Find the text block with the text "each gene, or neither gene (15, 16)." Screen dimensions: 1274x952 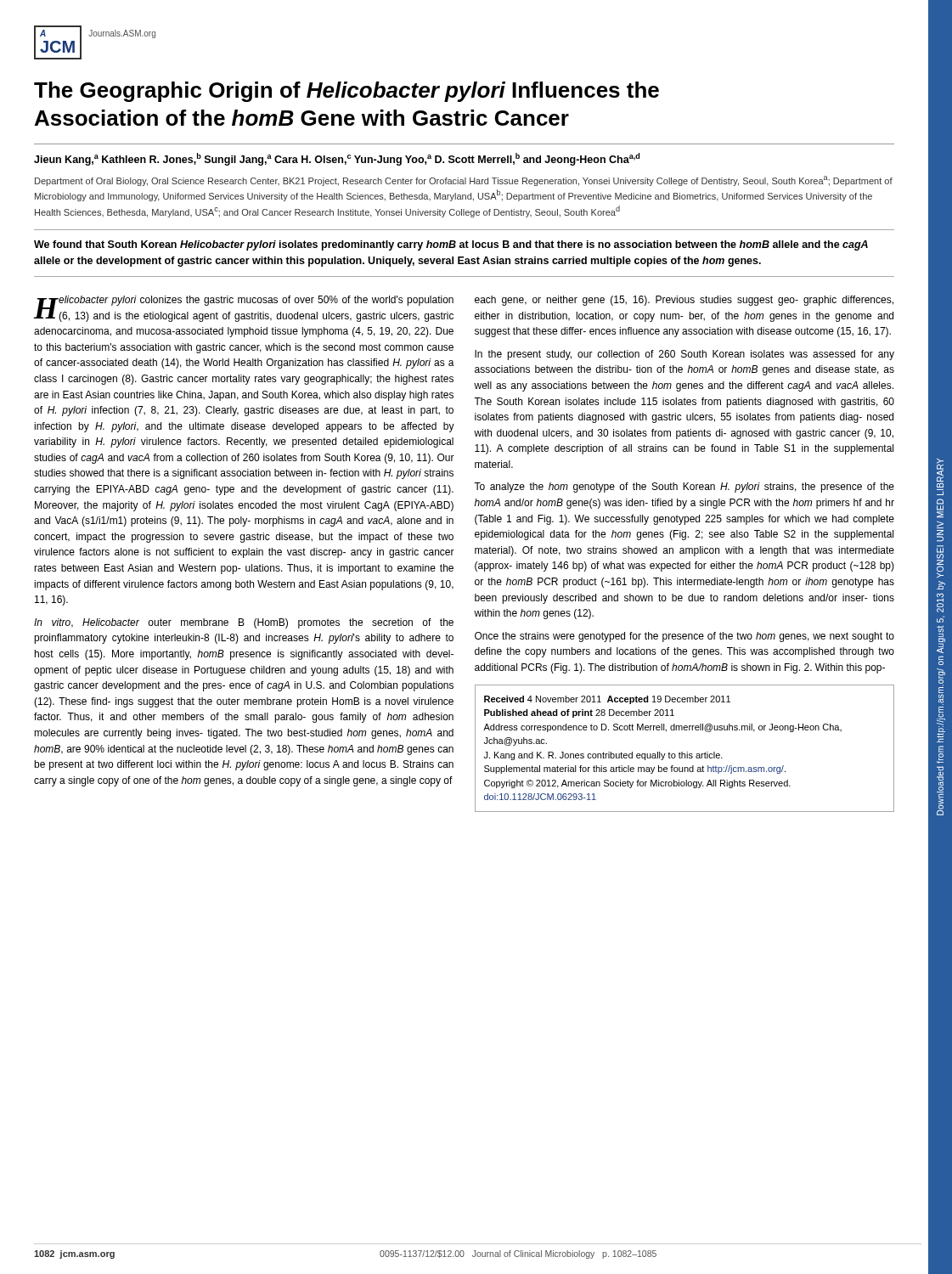click(x=684, y=316)
